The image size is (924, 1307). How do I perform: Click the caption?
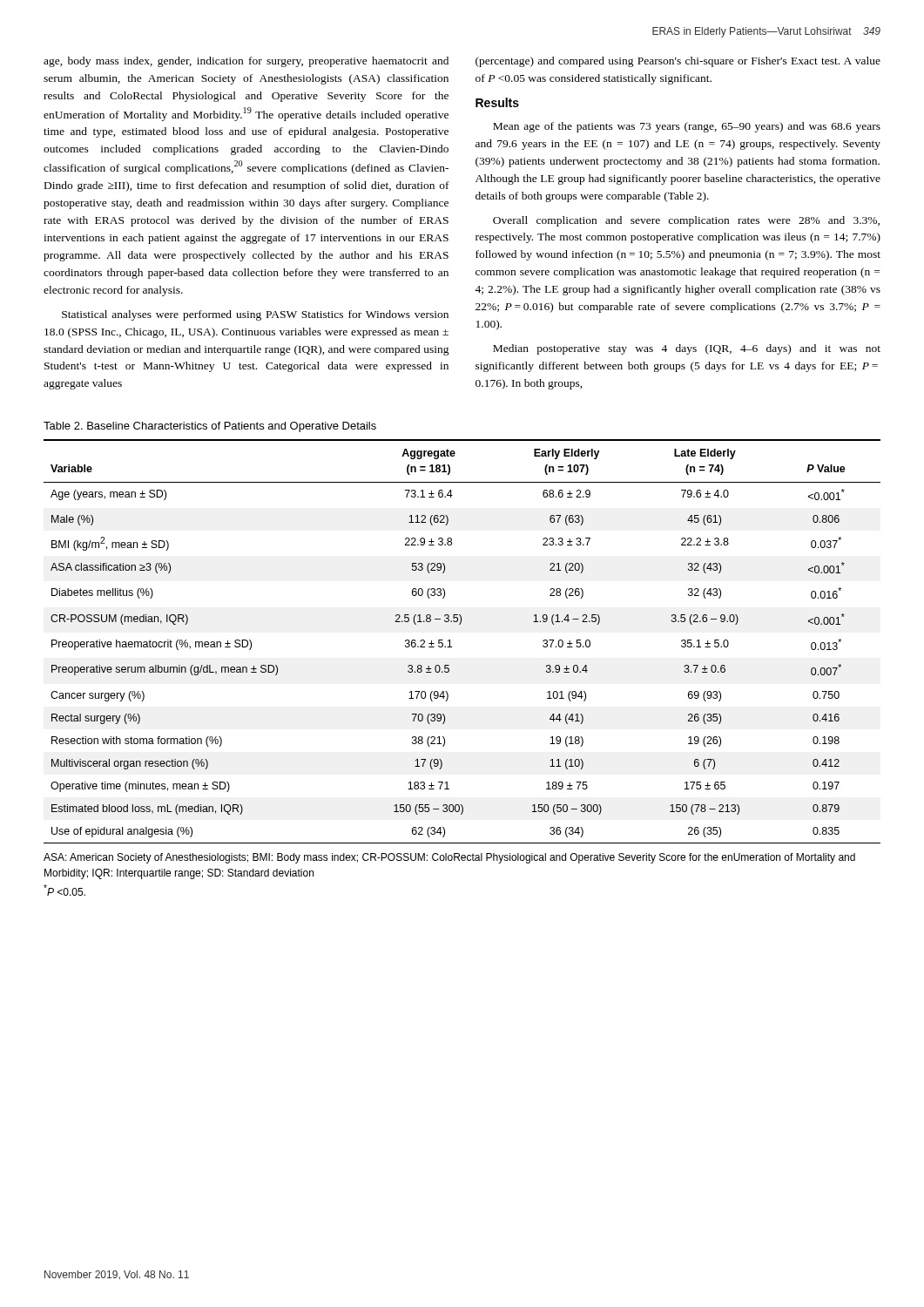[210, 426]
